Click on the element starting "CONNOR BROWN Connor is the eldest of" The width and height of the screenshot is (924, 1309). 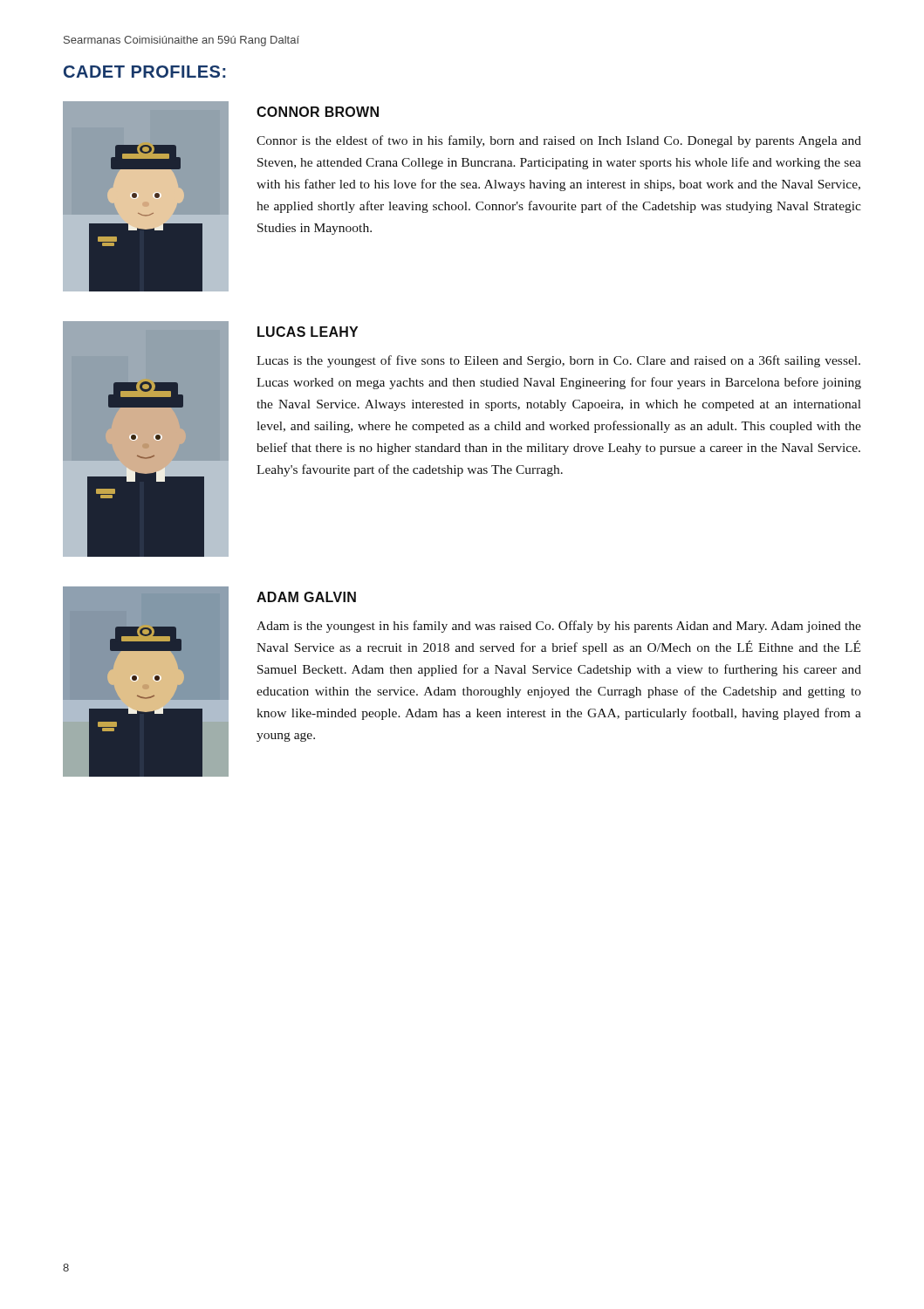[559, 168]
